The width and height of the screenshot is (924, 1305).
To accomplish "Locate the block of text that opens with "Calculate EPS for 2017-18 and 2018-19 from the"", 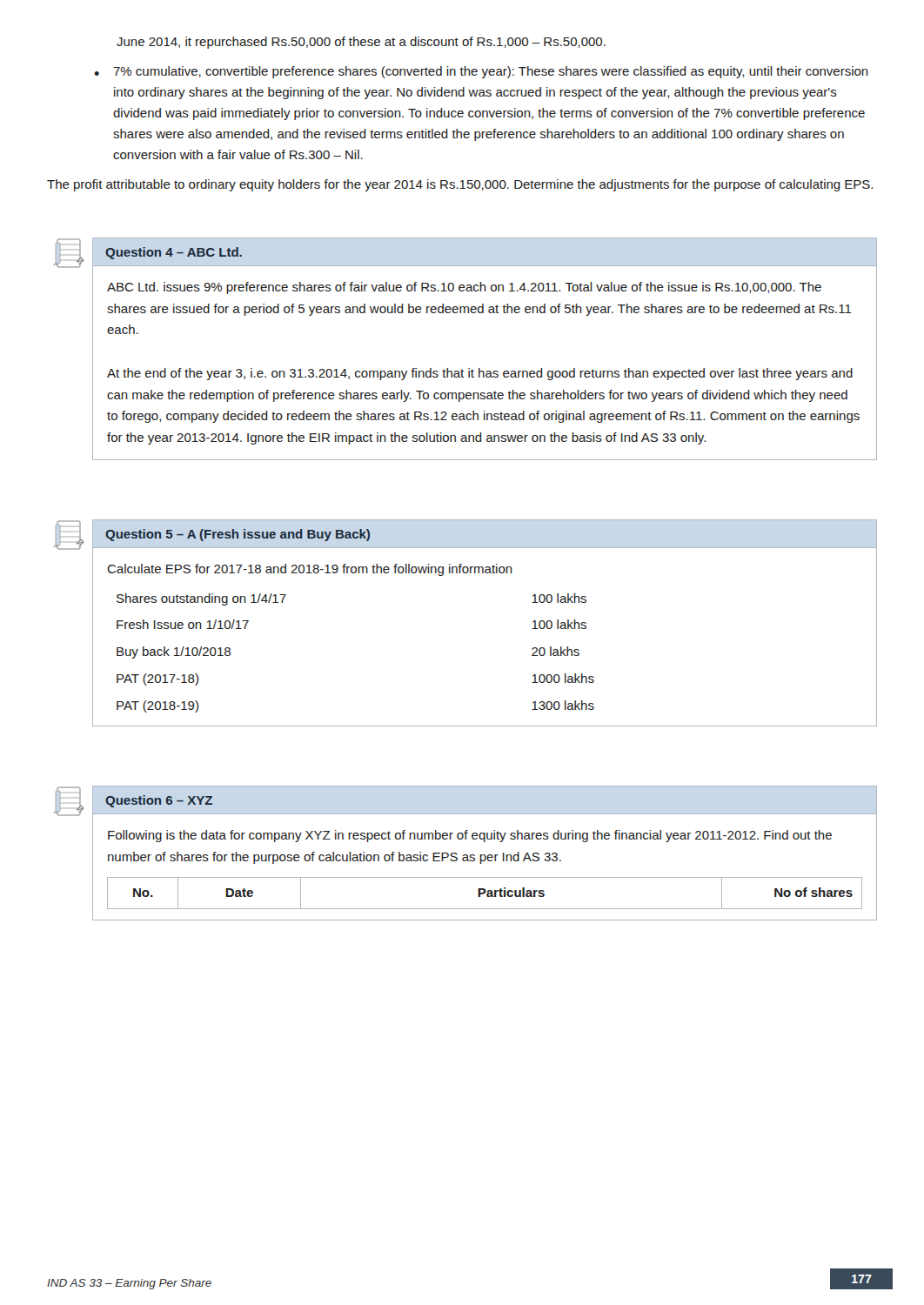I will (x=310, y=568).
